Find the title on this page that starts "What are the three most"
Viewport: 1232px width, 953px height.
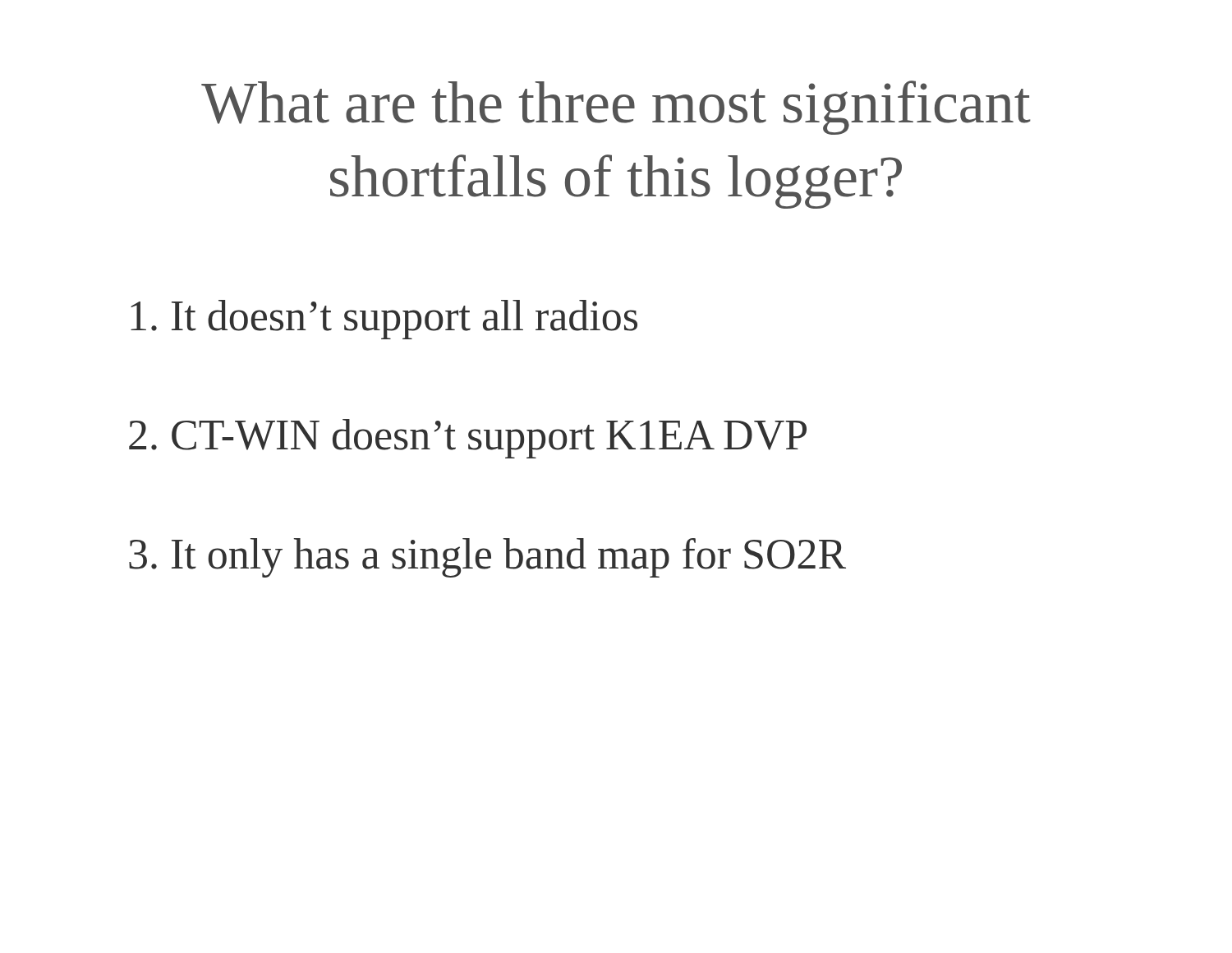click(616, 140)
